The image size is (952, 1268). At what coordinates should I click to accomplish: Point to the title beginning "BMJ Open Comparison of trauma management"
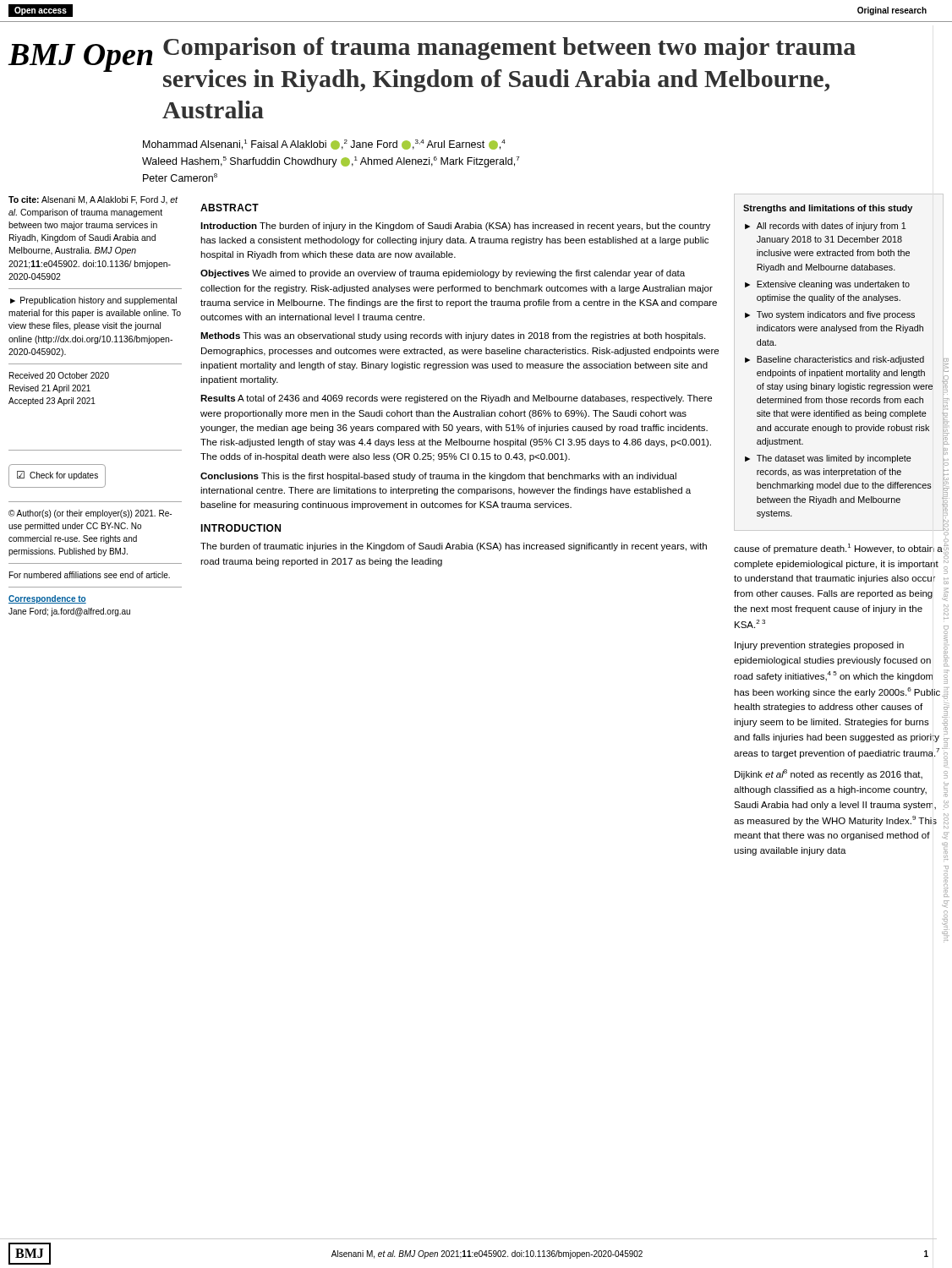(463, 78)
